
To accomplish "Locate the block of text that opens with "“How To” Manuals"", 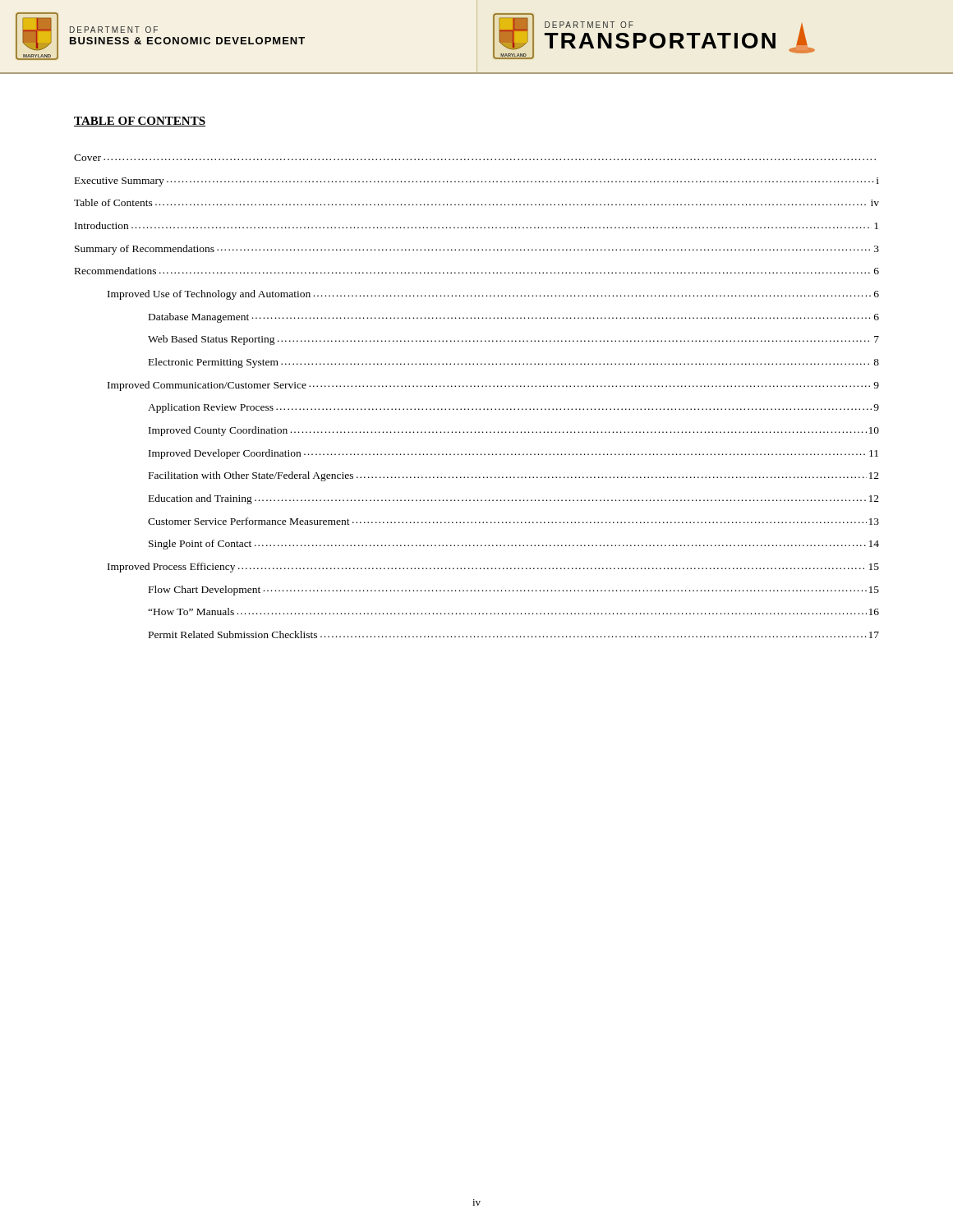I will pyautogui.click(x=513, y=612).
